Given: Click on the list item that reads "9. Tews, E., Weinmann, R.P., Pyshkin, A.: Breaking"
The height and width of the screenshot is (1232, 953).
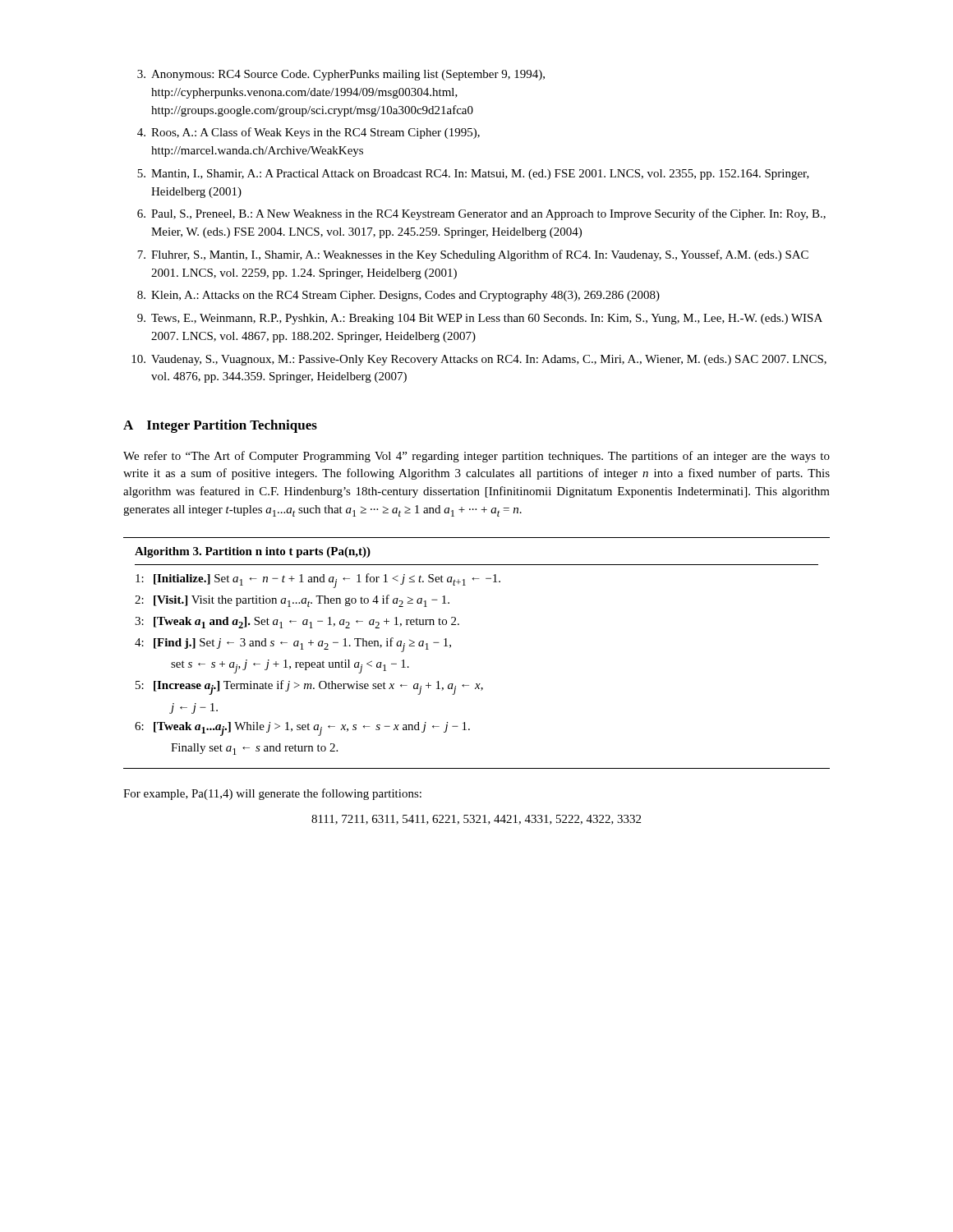Looking at the screenshot, I should point(476,327).
